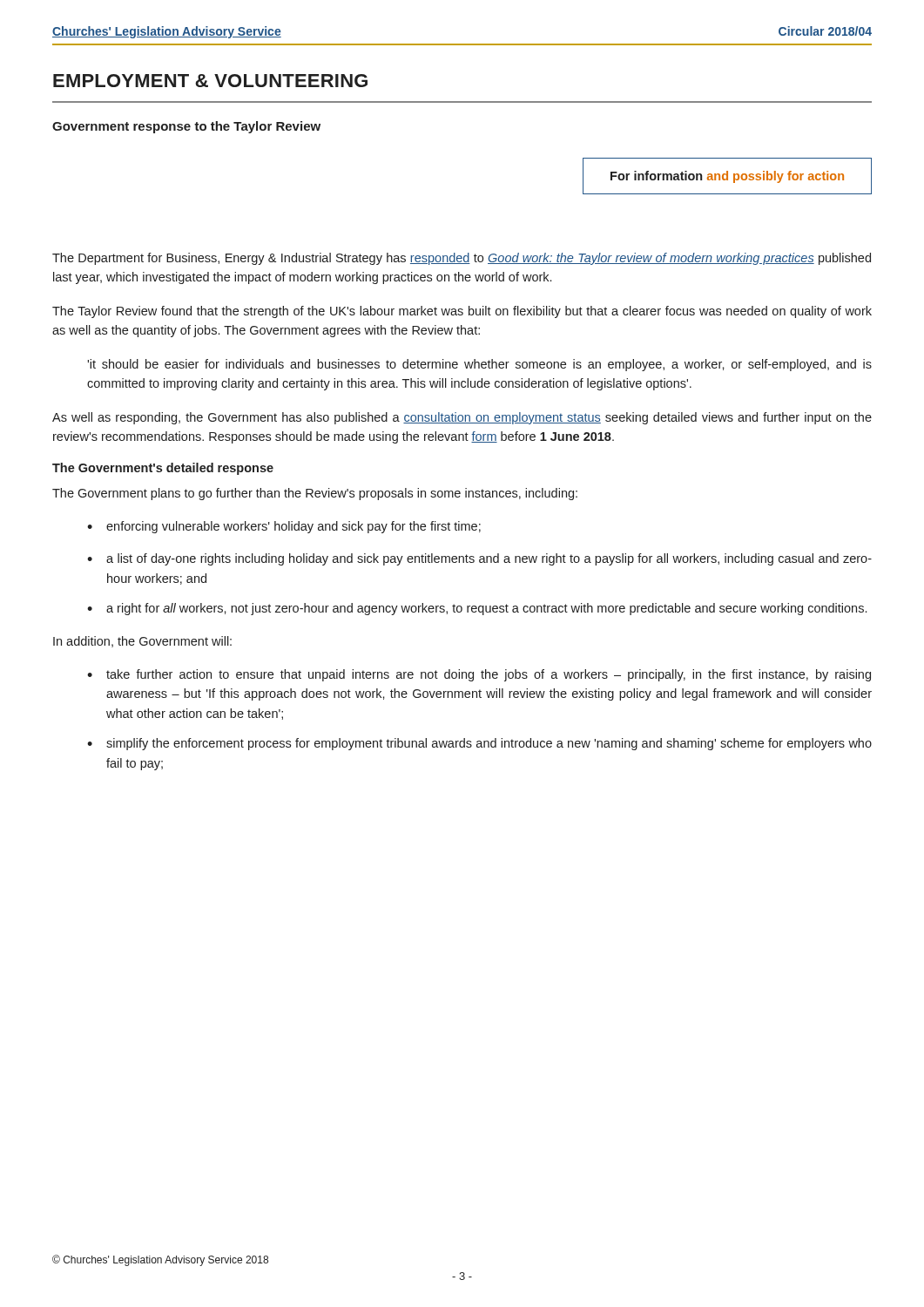Select the section header with the text "Government response to the Taylor Review"
This screenshot has width=924, height=1307.
(186, 126)
